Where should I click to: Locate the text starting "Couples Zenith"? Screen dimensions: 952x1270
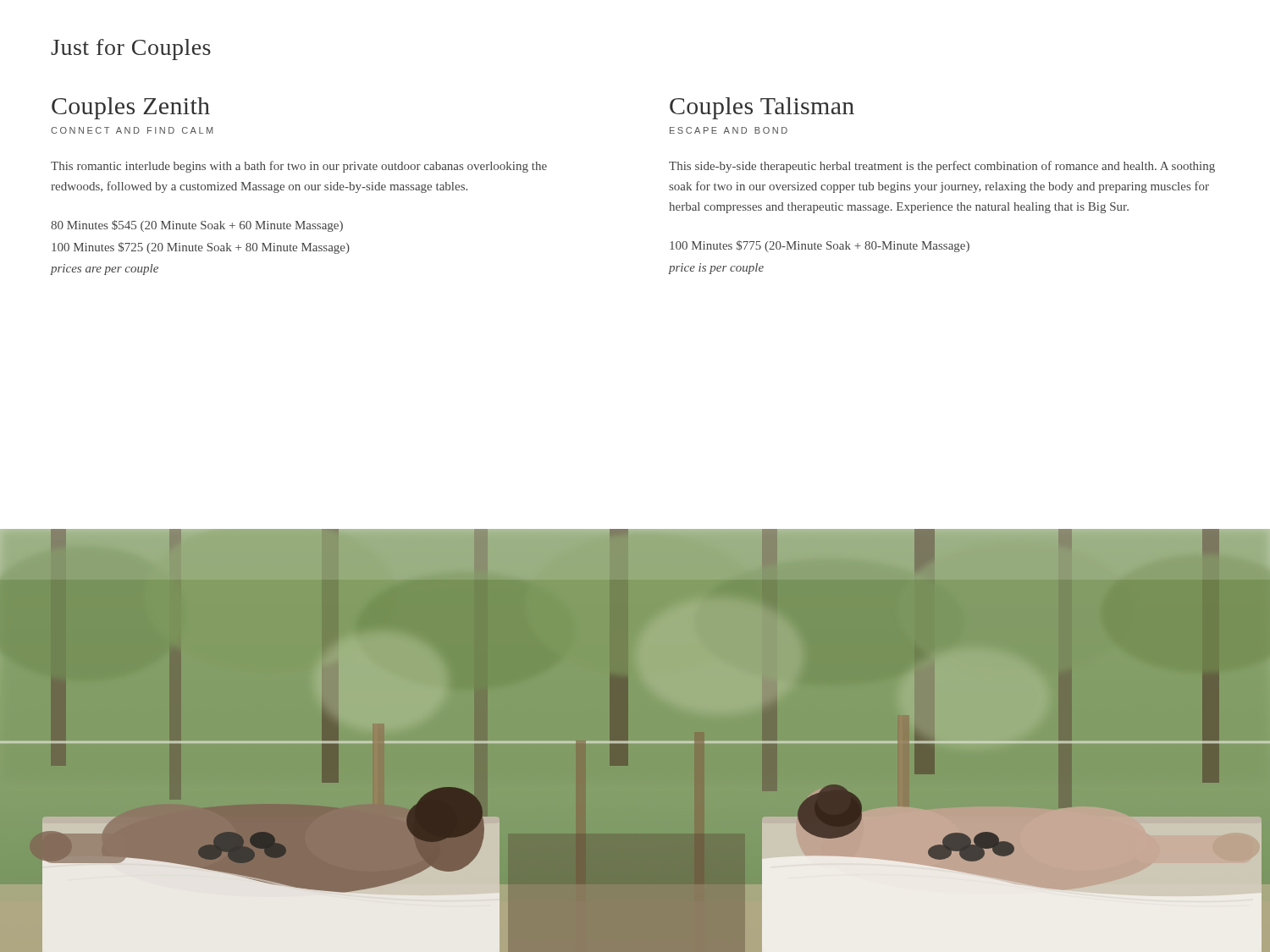click(131, 108)
